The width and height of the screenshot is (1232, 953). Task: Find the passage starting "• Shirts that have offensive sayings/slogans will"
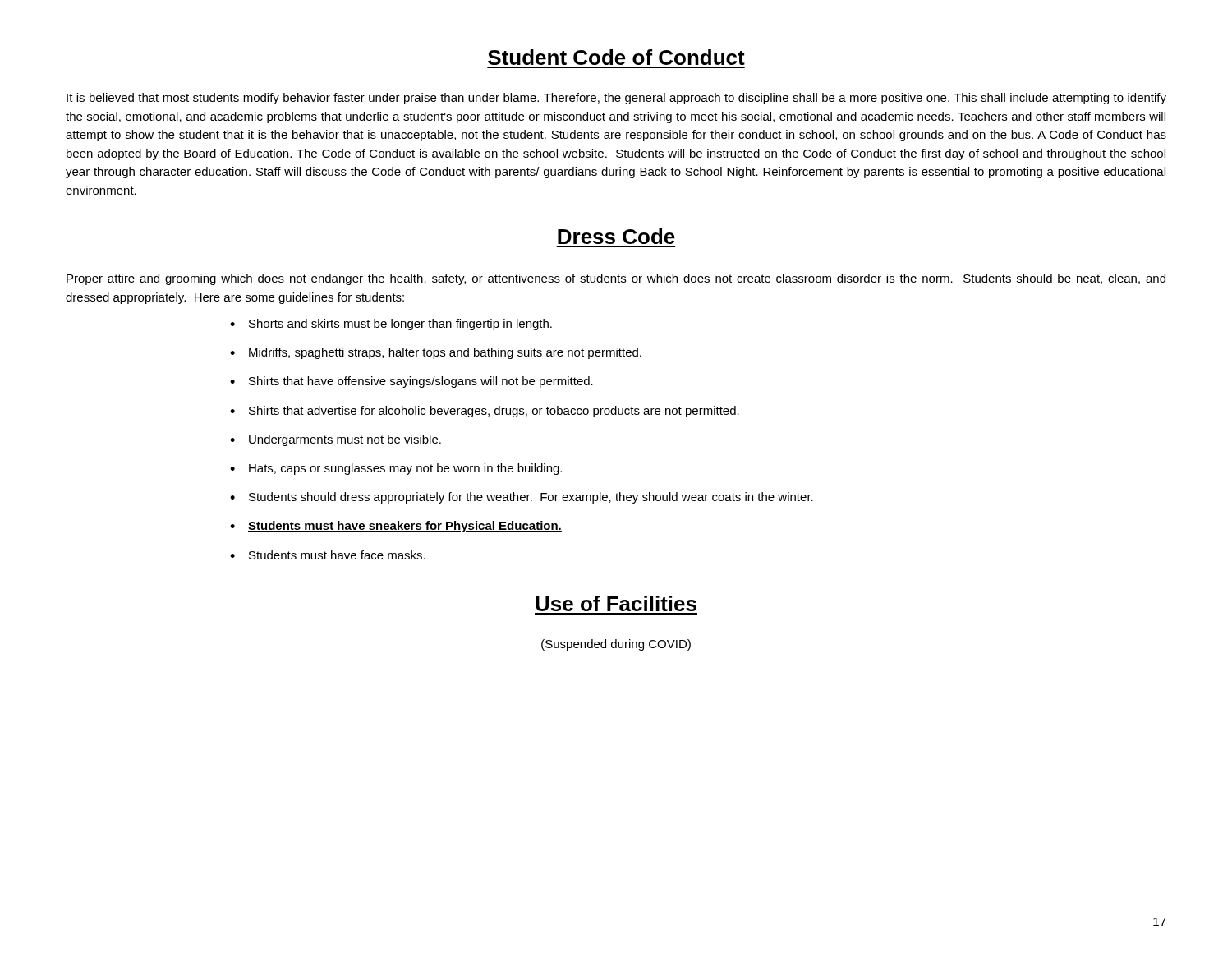pos(411,382)
